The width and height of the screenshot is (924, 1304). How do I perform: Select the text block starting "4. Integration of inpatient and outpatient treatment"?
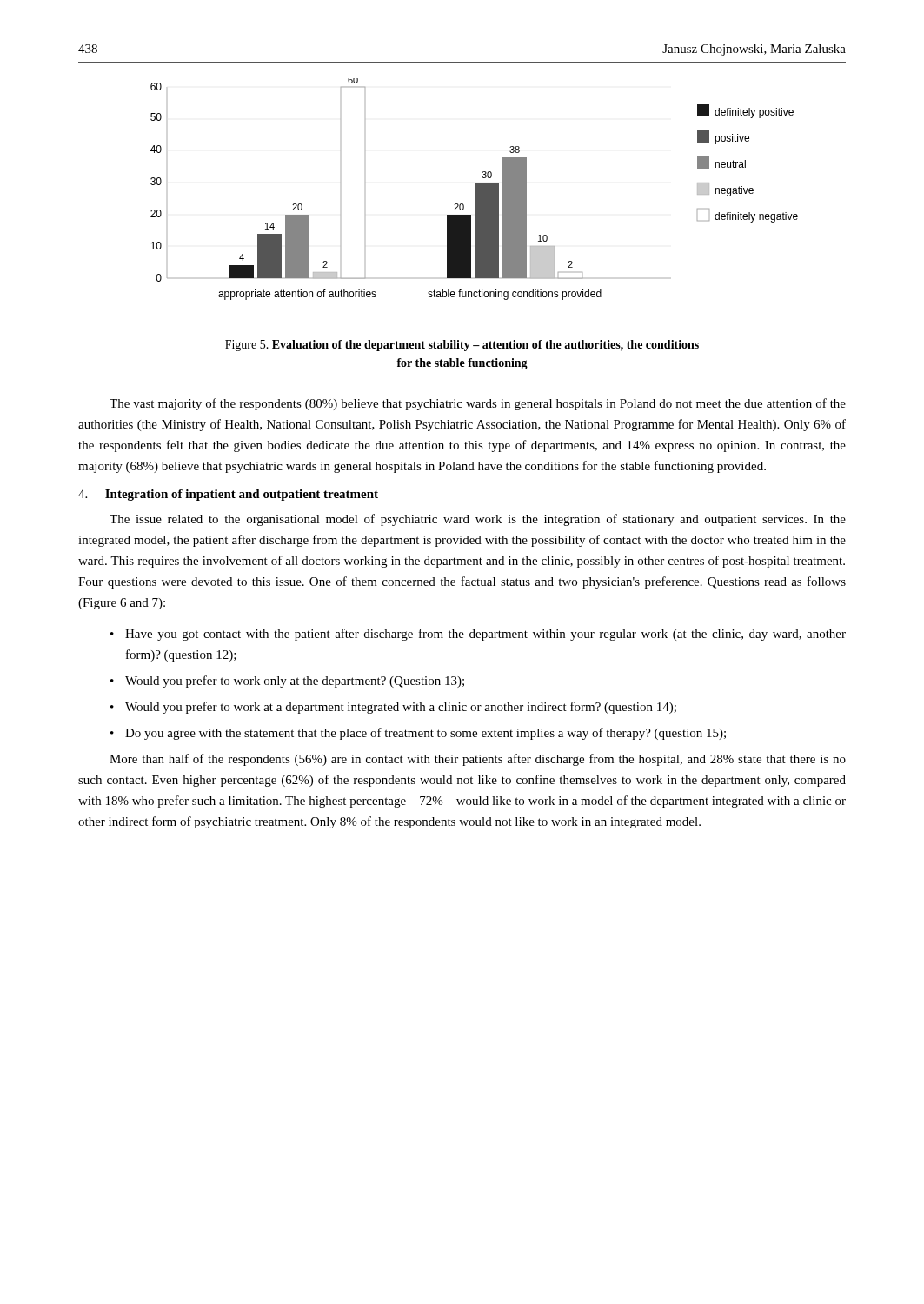click(228, 494)
